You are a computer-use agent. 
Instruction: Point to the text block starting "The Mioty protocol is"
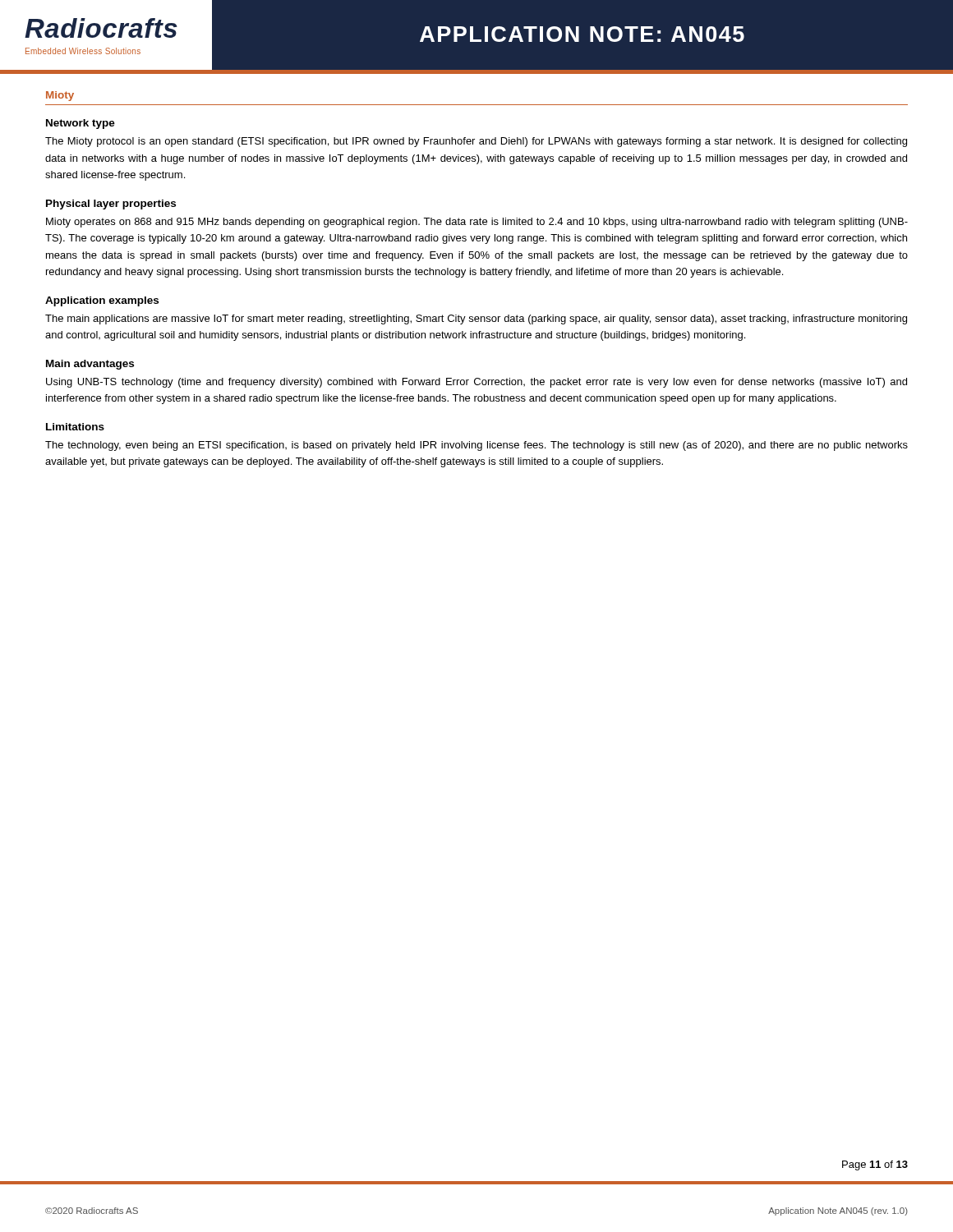(476, 158)
